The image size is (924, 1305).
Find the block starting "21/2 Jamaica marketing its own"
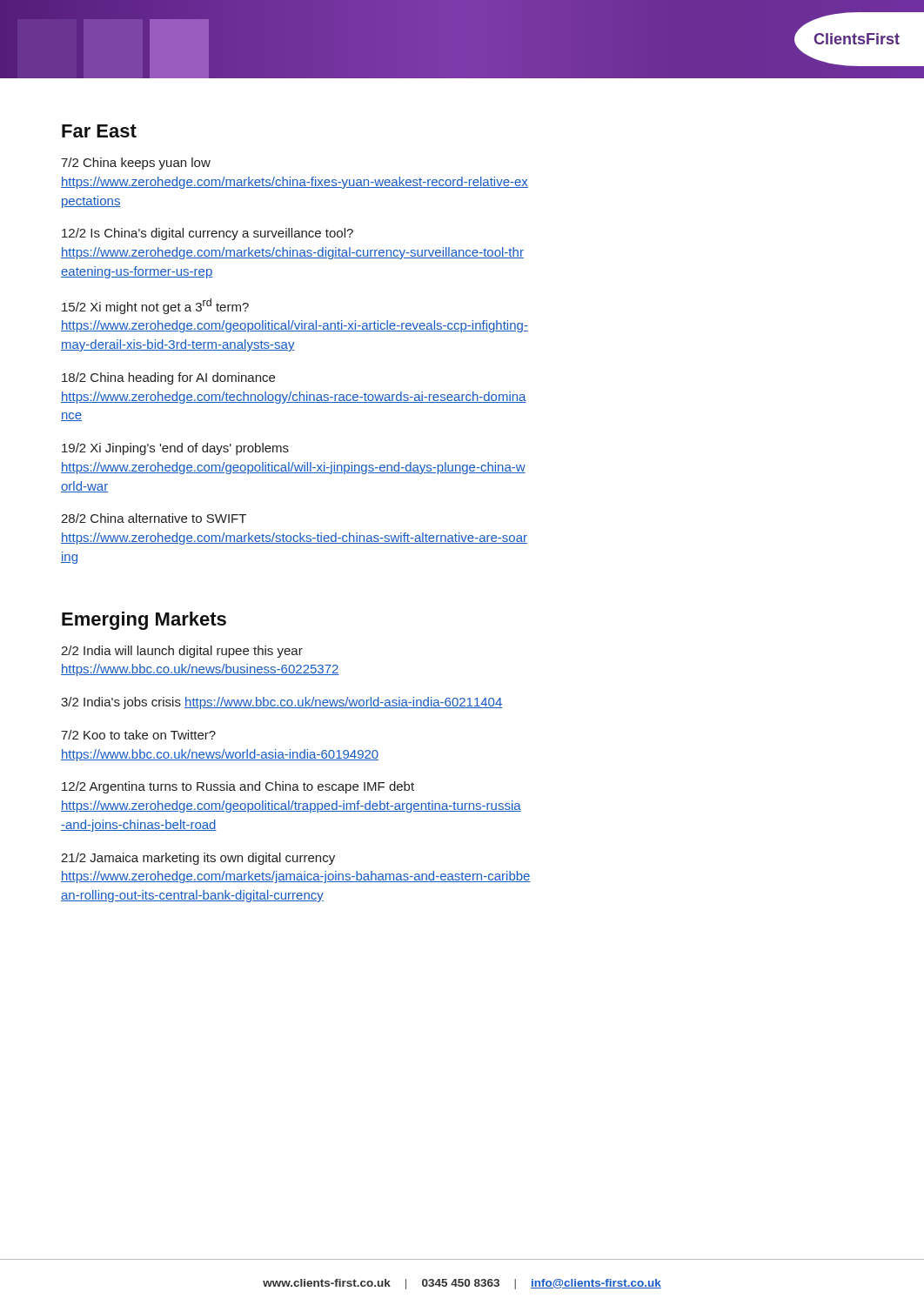(462, 875)
